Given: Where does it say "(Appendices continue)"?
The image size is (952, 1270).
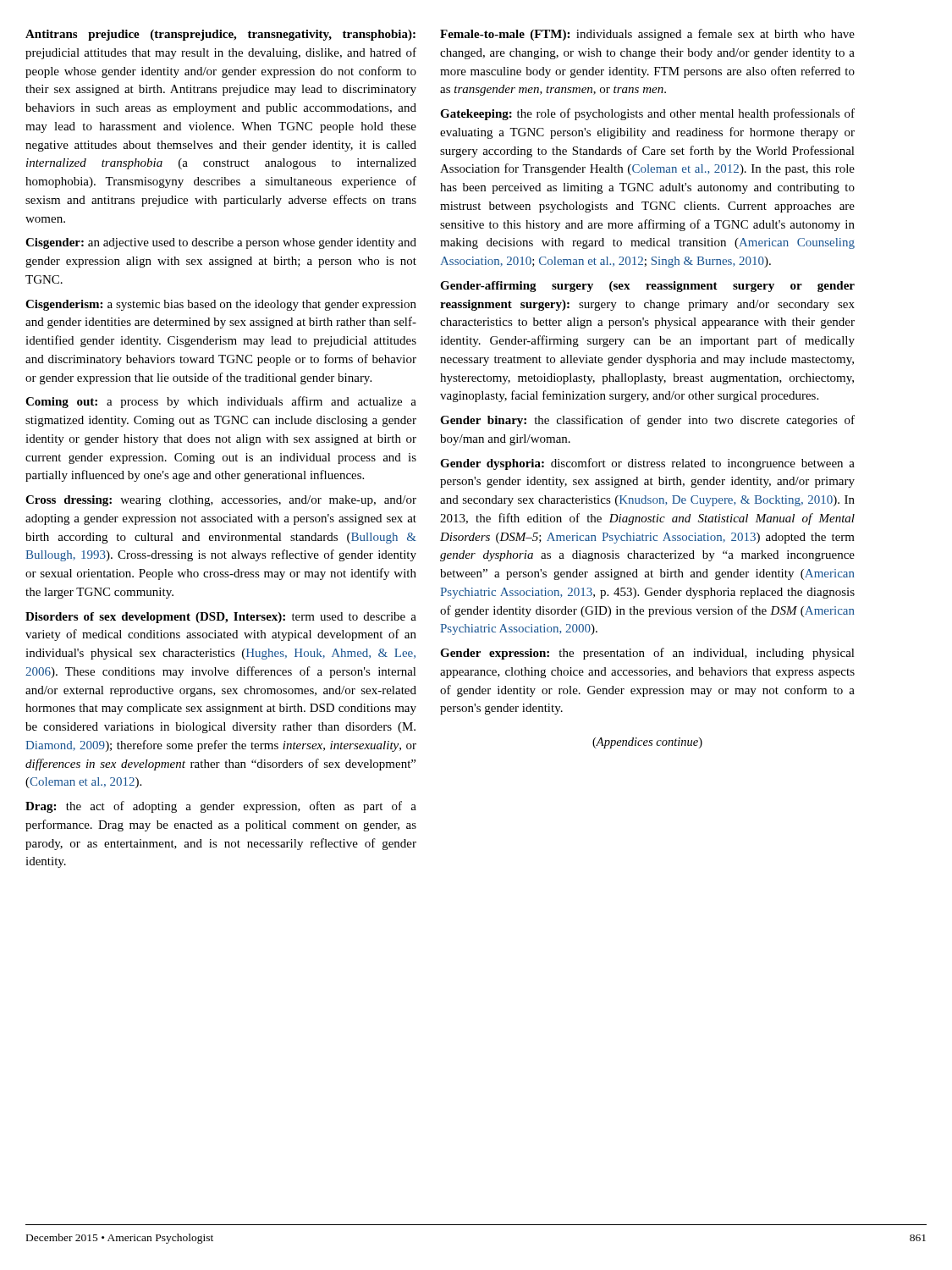Looking at the screenshot, I should pyautogui.click(x=647, y=742).
